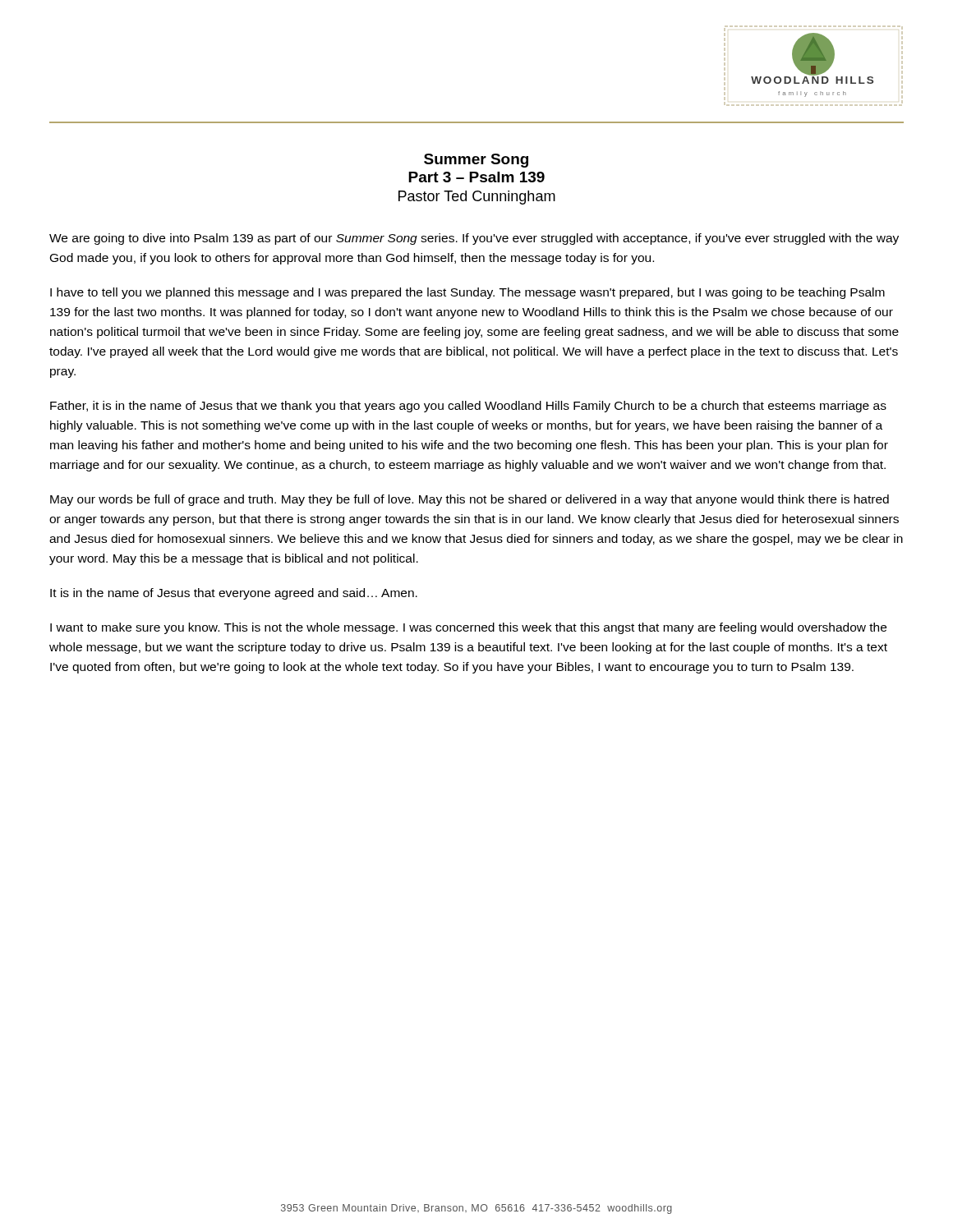This screenshot has width=953, height=1232.
Task: Click on the element starting "Summer Song Part 3 – Psalm 139 Pastor"
Action: coord(476,178)
